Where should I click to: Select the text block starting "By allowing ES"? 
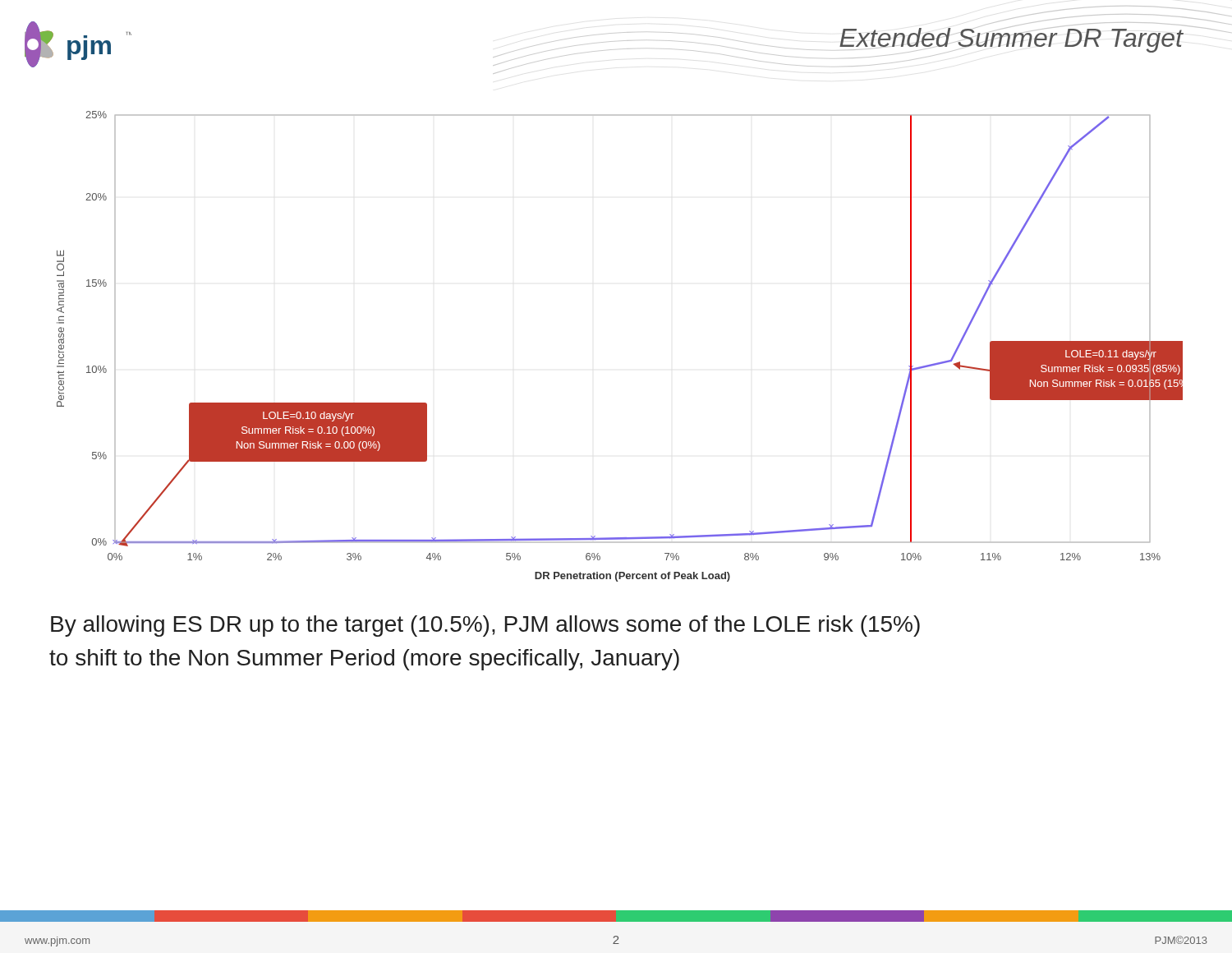[485, 641]
